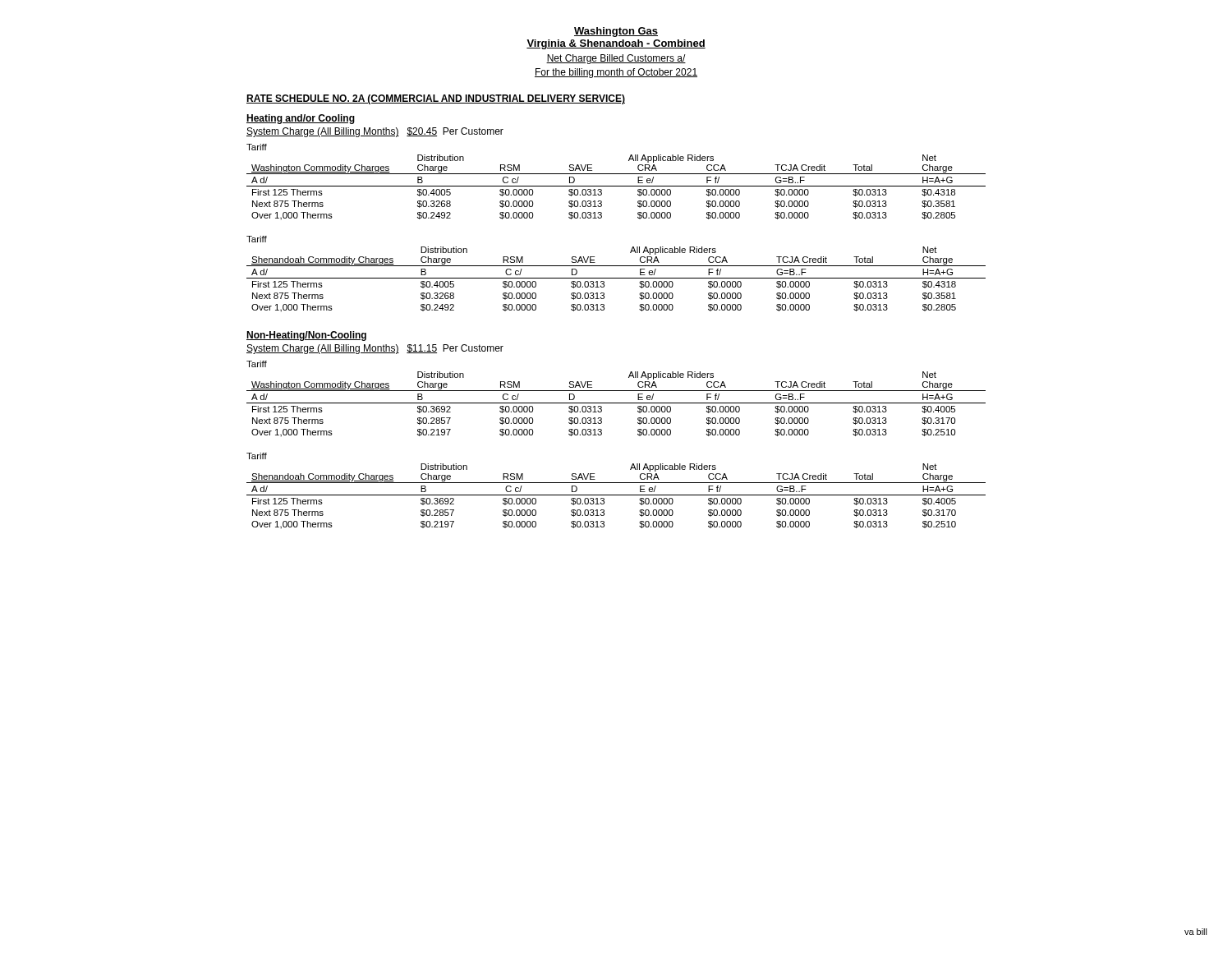Navigate to the block starting "RATE SCHEDULE NO. 2A"
Screen dimensions: 953x1232
click(436, 99)
